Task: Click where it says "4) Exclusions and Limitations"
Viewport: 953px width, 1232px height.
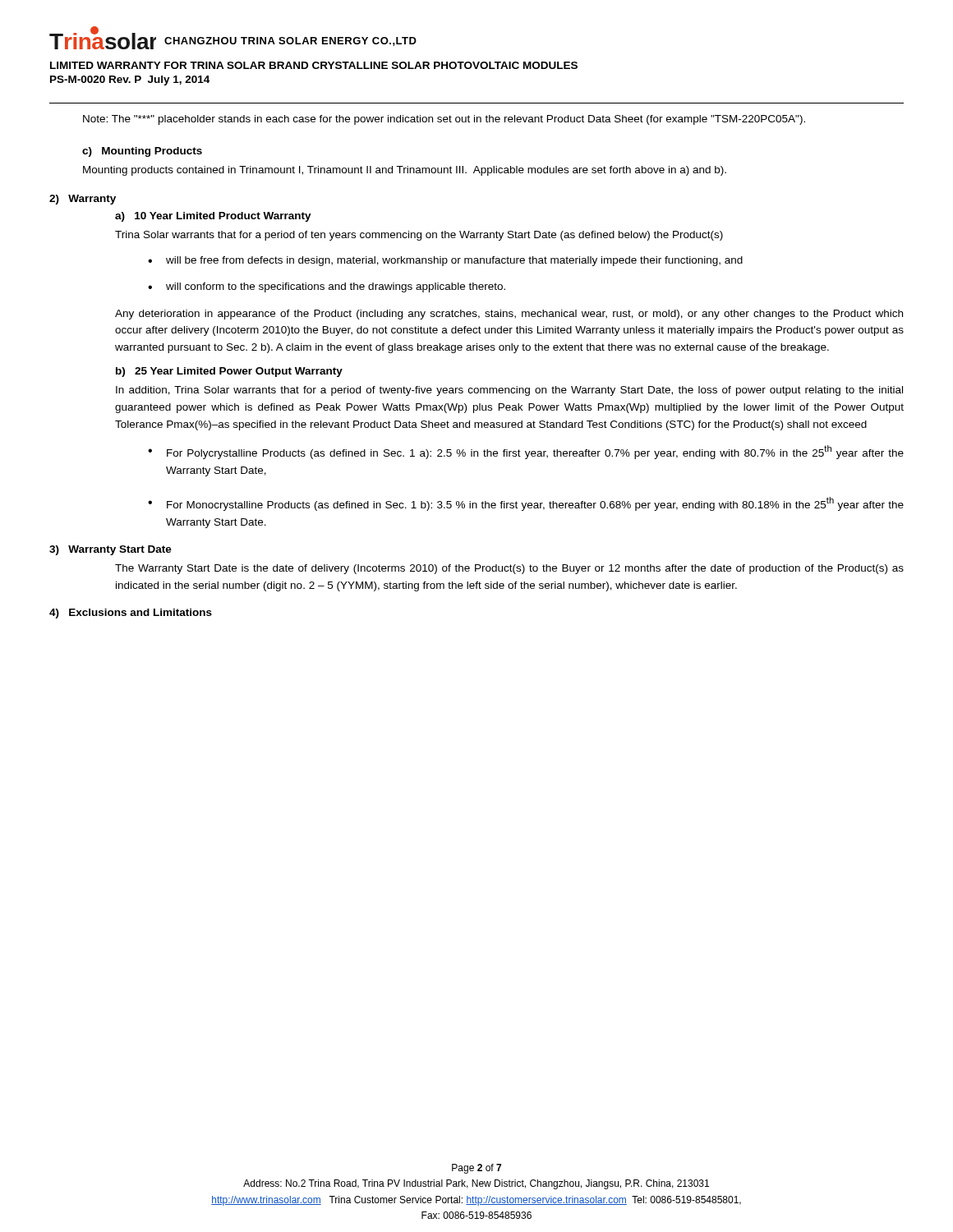Action: (131, 612)
